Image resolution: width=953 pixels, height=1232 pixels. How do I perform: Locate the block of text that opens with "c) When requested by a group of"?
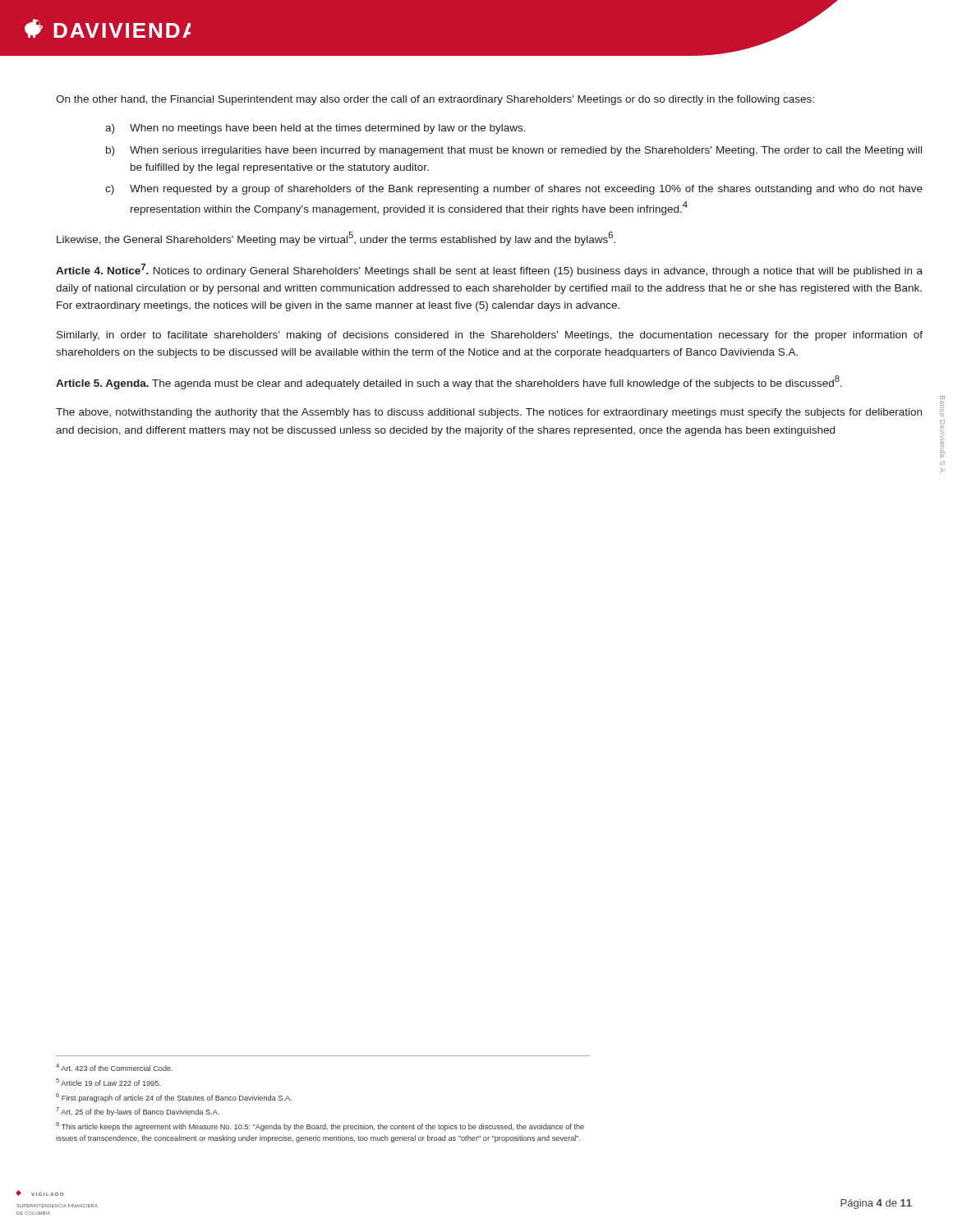489,199
